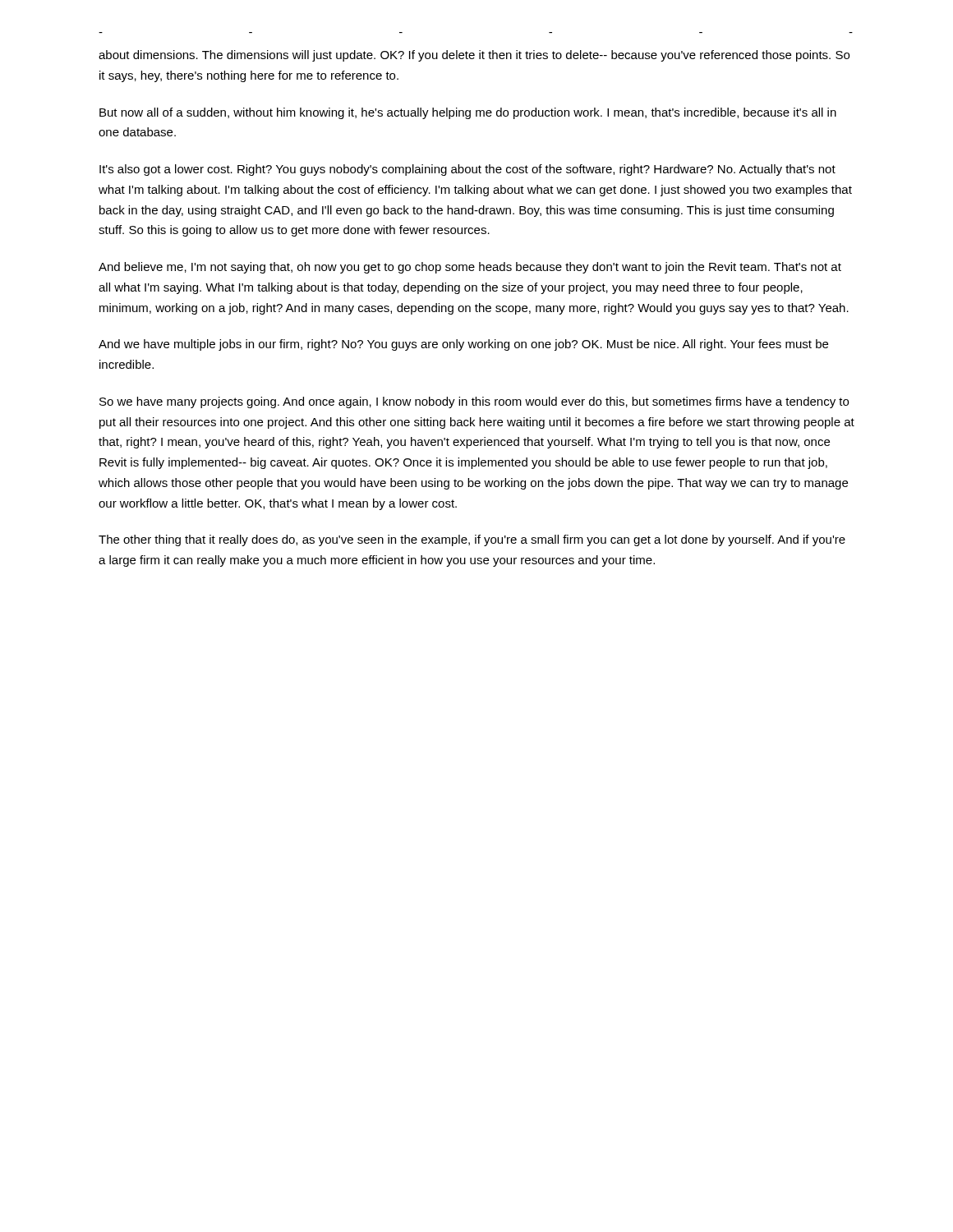Select the block starting "And believe me,"
953x1232 pixels.
click(x=474, y=287)
